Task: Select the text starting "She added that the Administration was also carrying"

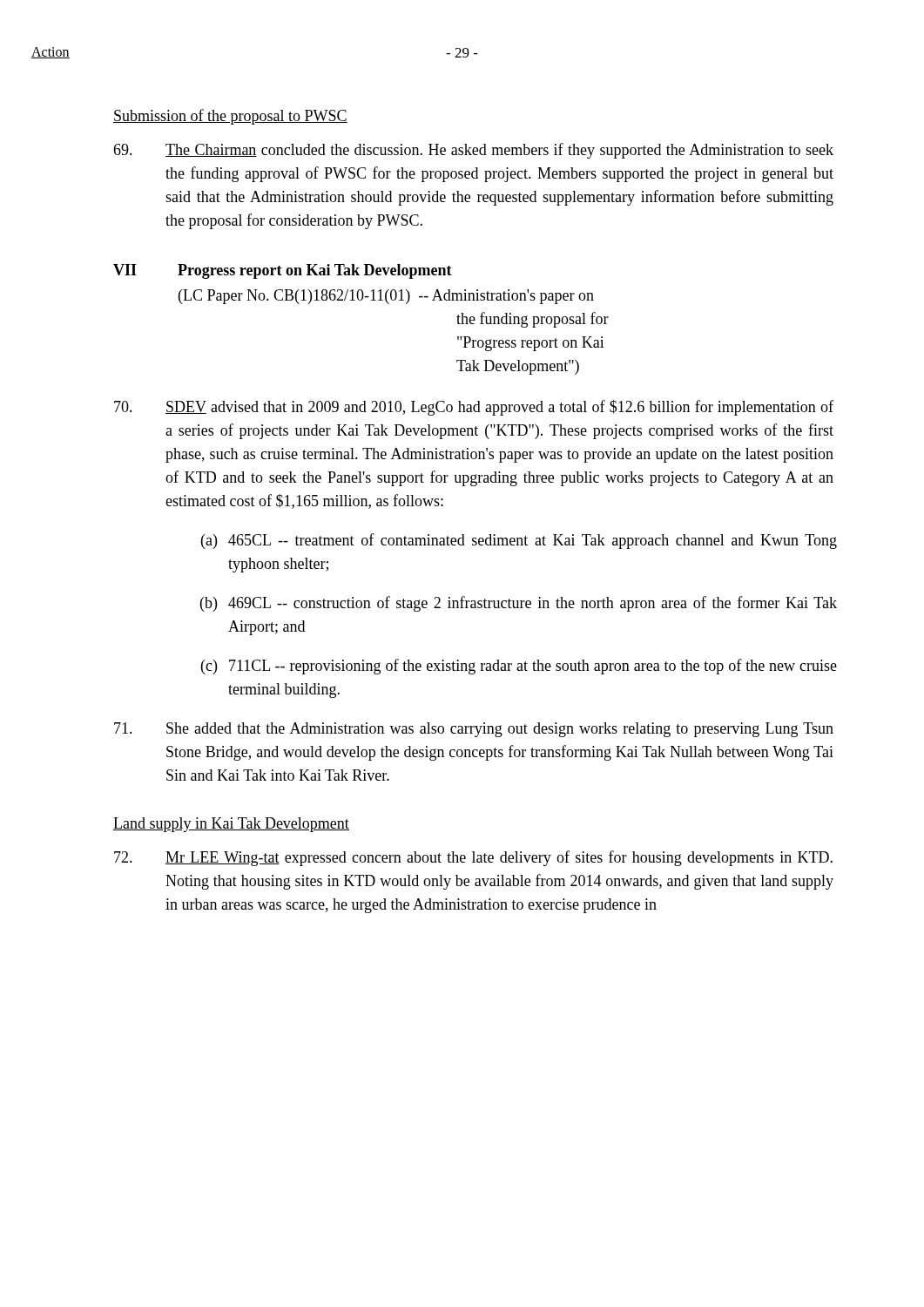Action: [x=473, y=752]
